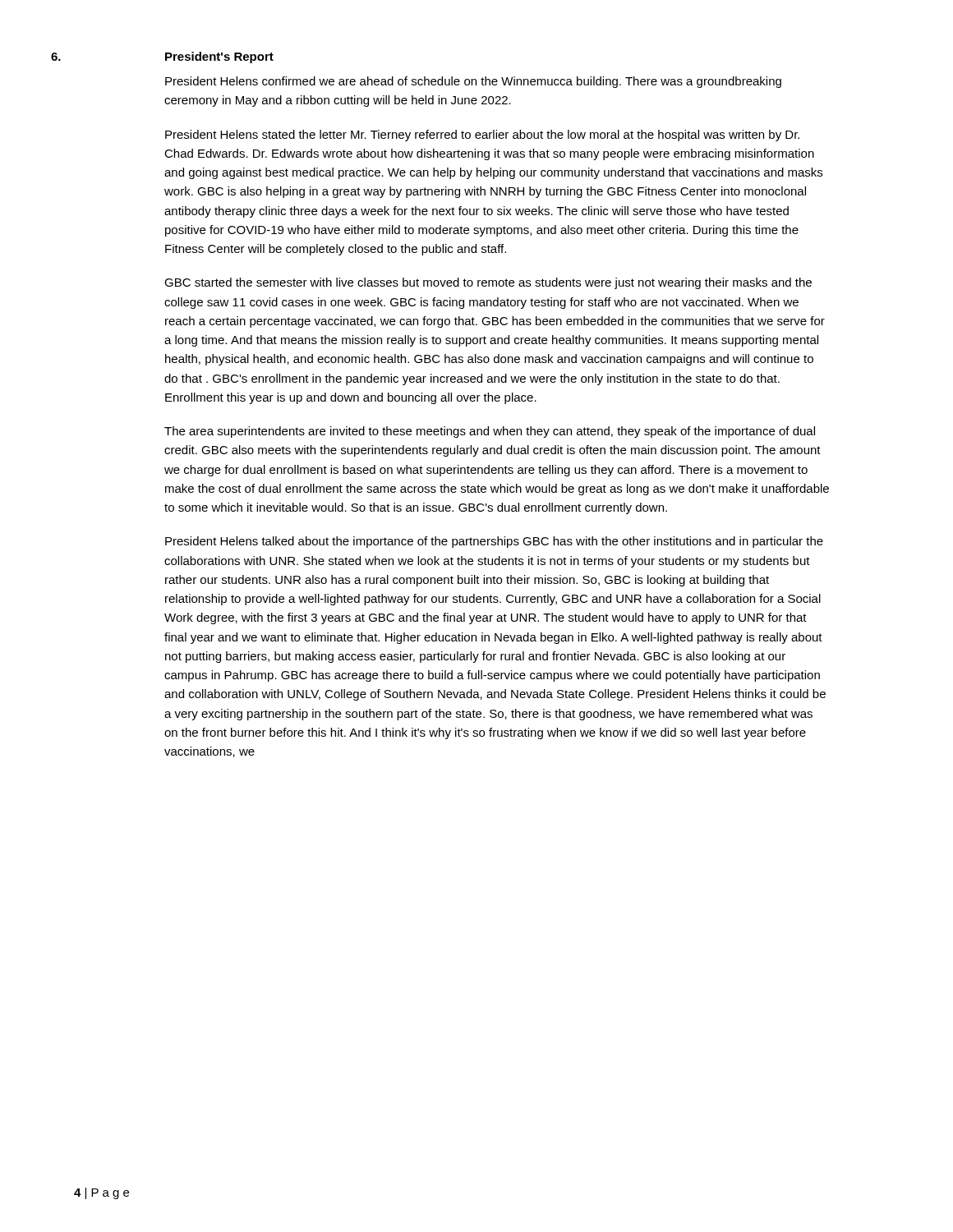Select the block starting "President Helens talked about the importance"
953x1232 pixels.
(495, 646)
